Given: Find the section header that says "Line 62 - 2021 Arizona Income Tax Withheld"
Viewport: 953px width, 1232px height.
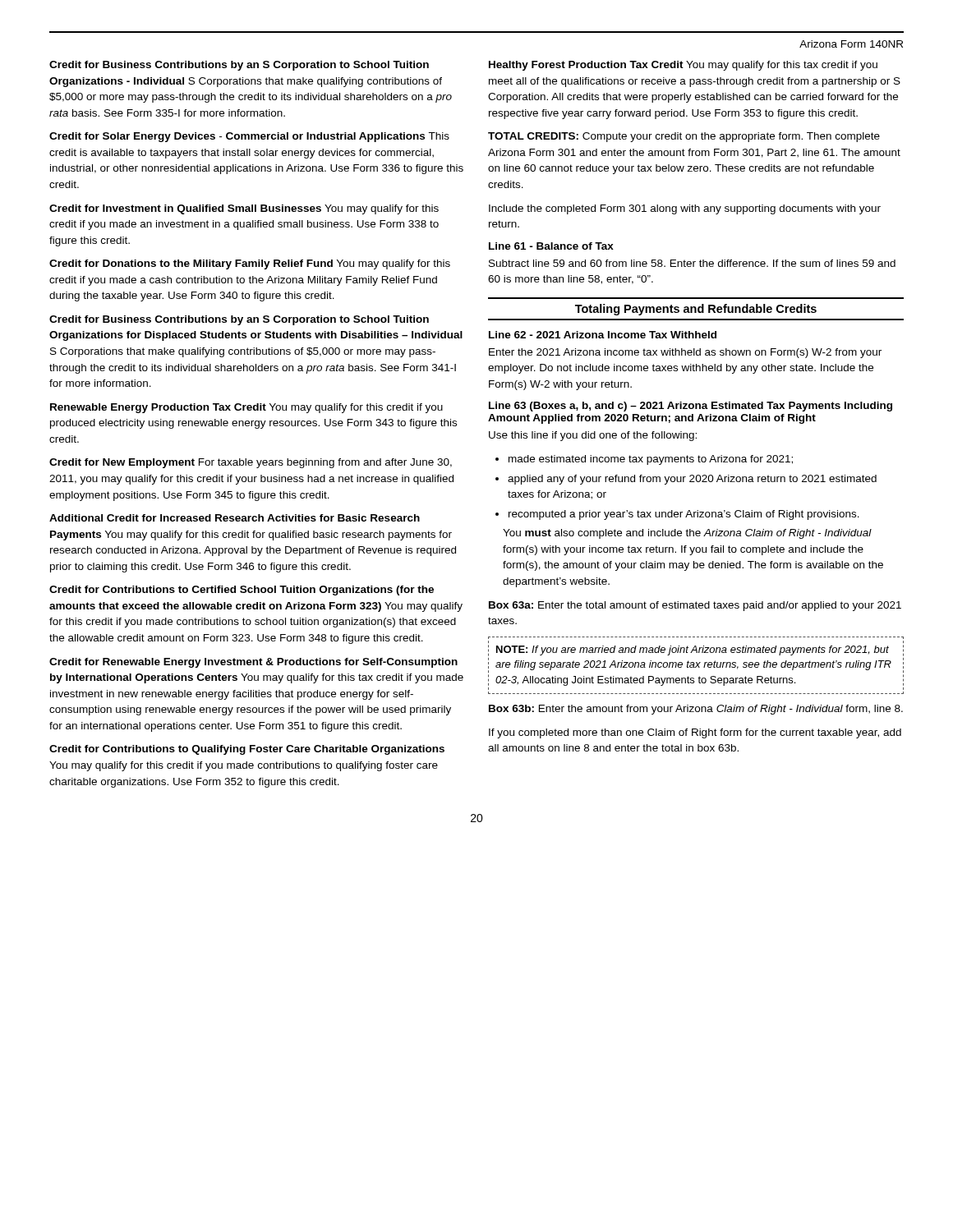Looking at the screenshot, I should (603, 334).
